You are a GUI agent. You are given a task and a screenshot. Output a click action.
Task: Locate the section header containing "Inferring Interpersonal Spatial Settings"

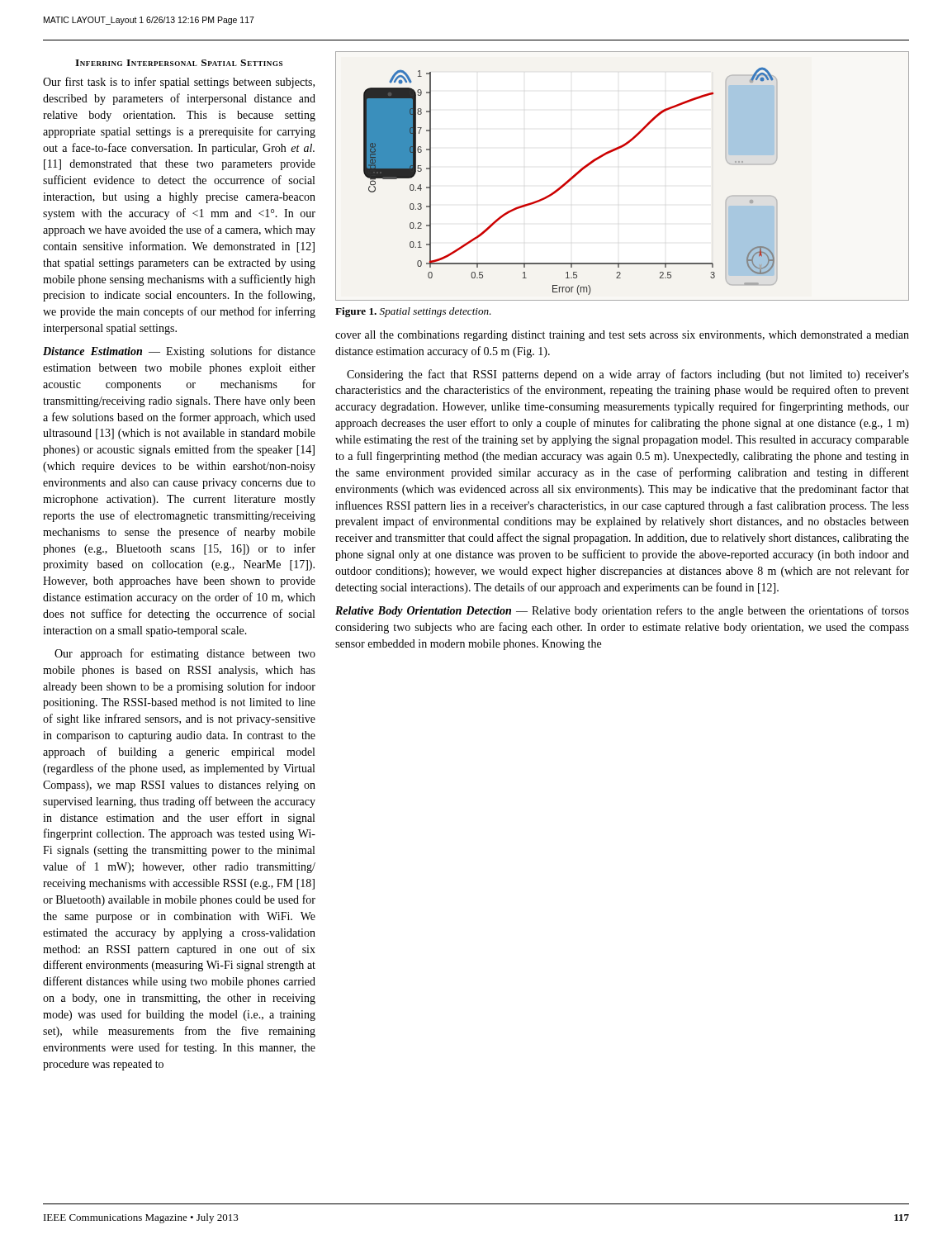pos(179,62)
